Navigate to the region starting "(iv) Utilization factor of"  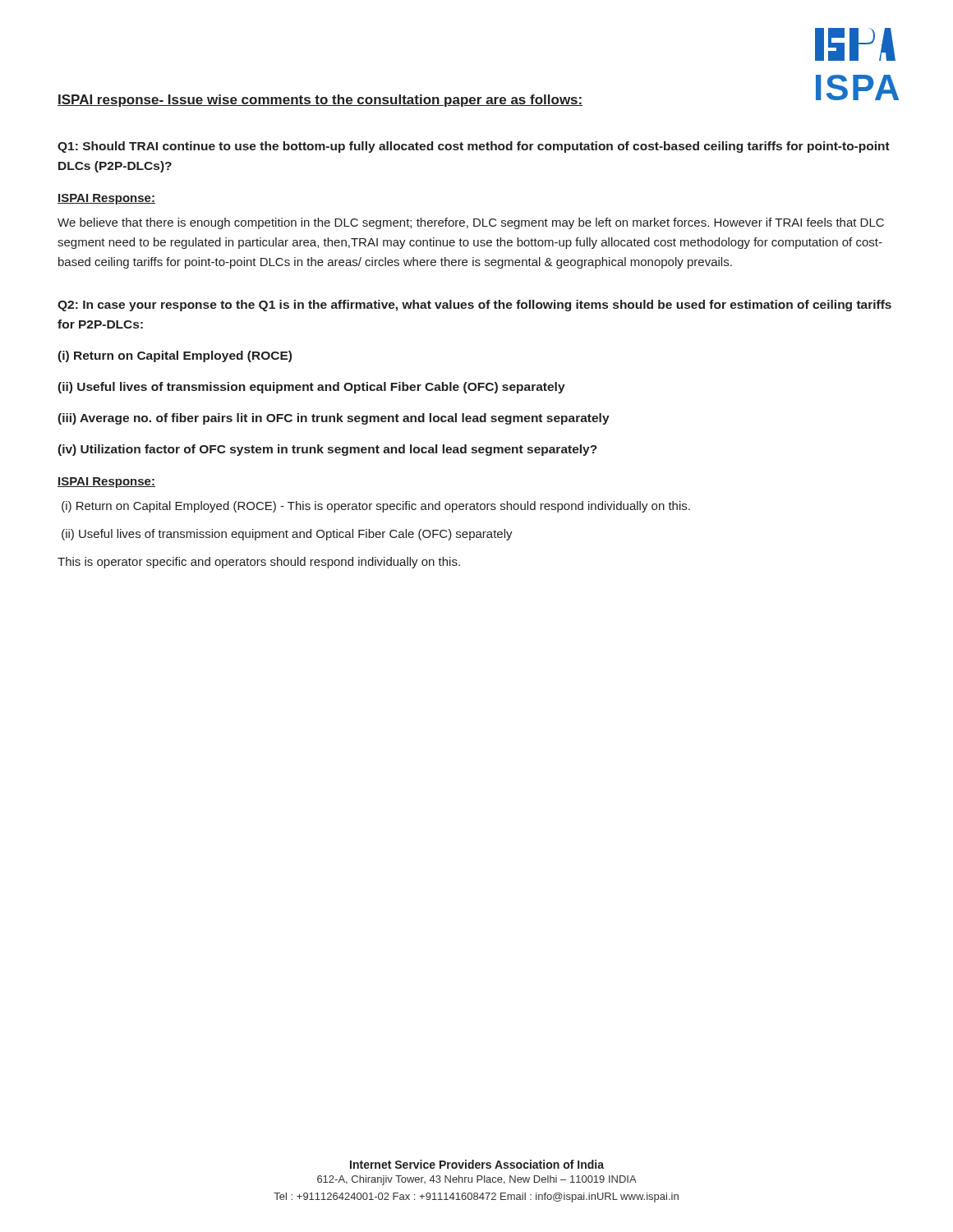click(x=327, y=449)
